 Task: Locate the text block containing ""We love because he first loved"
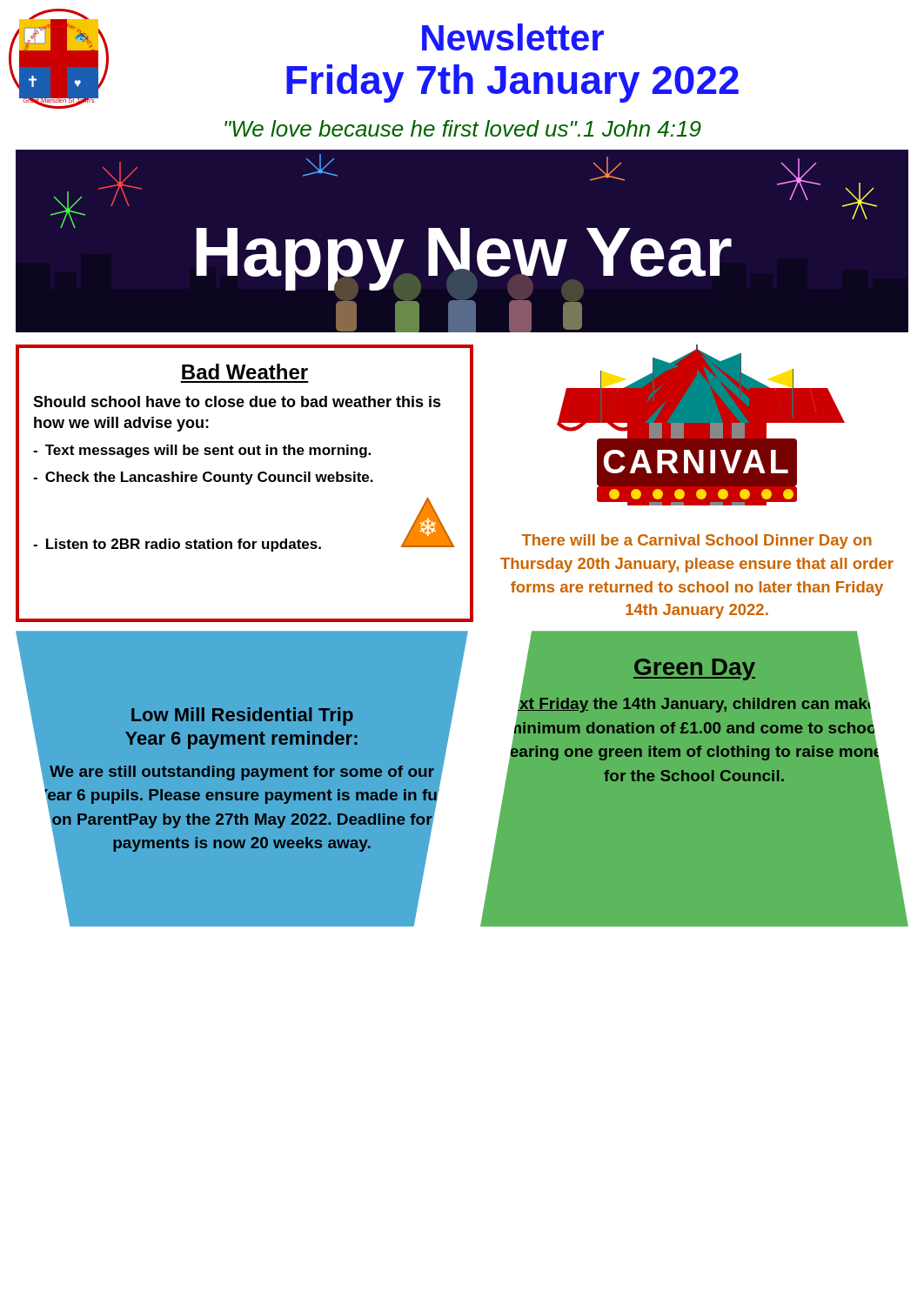click(462, 129)
